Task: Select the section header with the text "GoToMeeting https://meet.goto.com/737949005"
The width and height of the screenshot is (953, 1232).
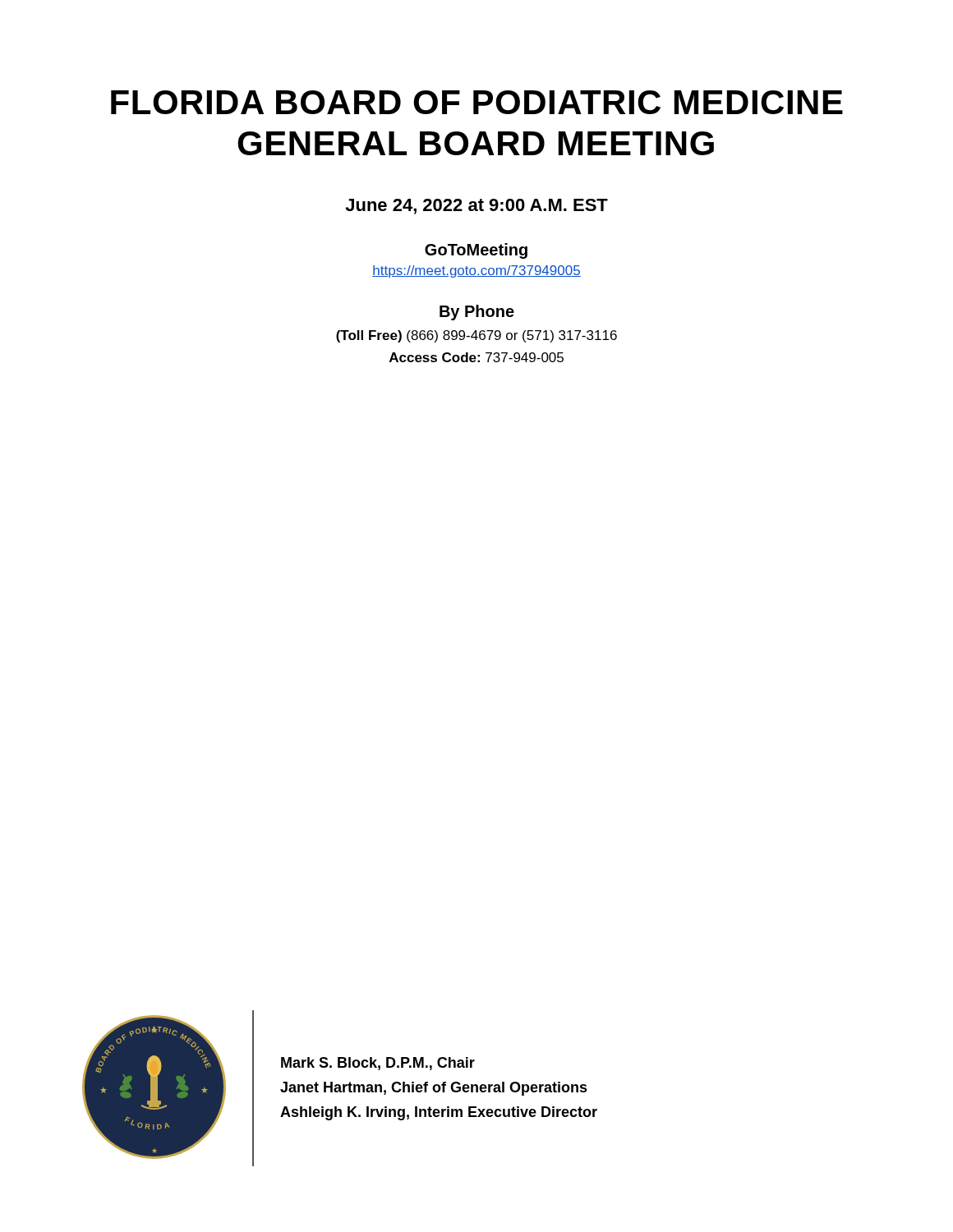Action: pos(476,260)
